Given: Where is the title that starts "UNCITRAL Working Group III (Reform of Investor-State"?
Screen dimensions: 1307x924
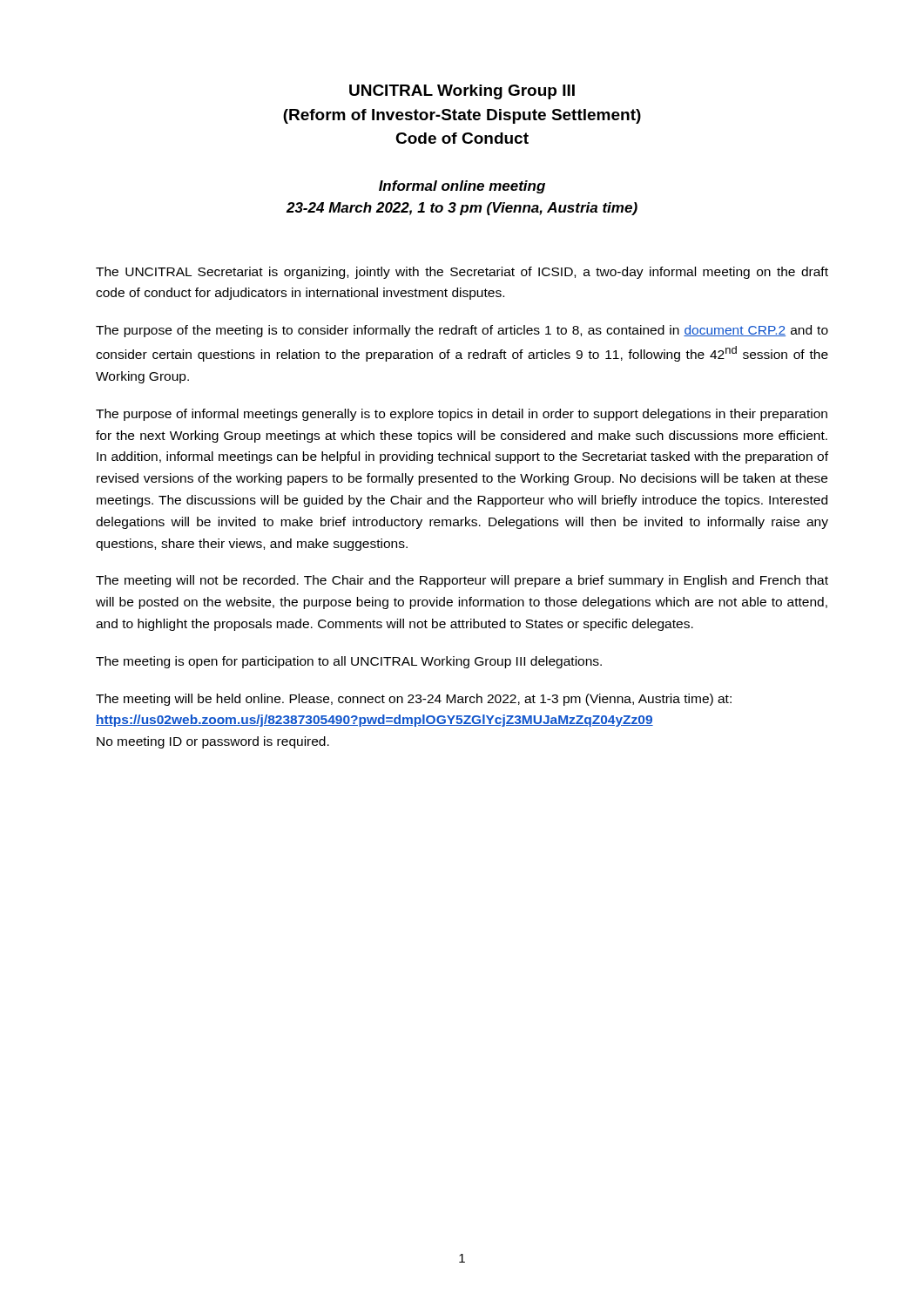Looking at the screenshot, I should point(462,114).
